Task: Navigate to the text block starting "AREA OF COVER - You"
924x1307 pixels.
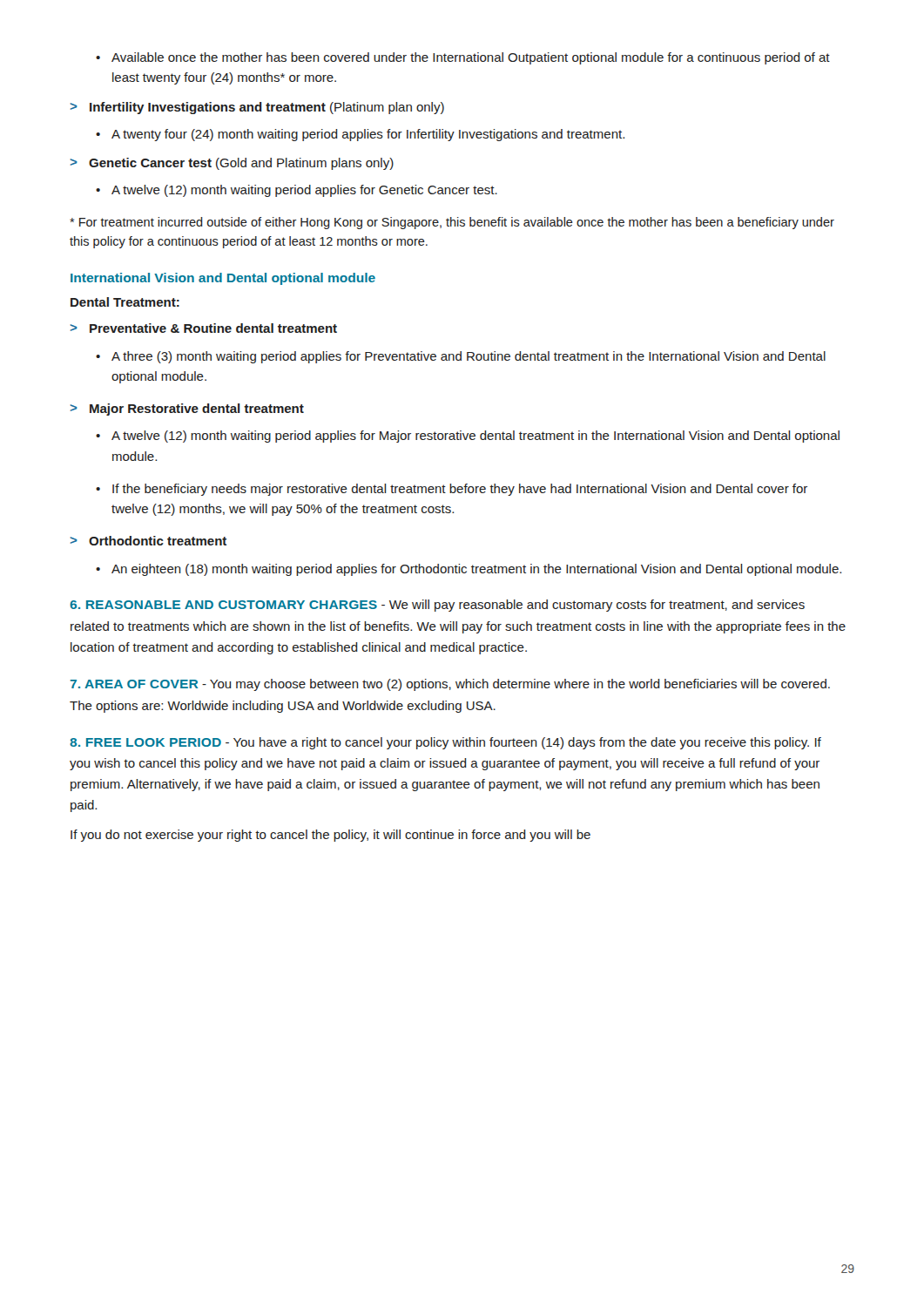Action: coord(450,694)
